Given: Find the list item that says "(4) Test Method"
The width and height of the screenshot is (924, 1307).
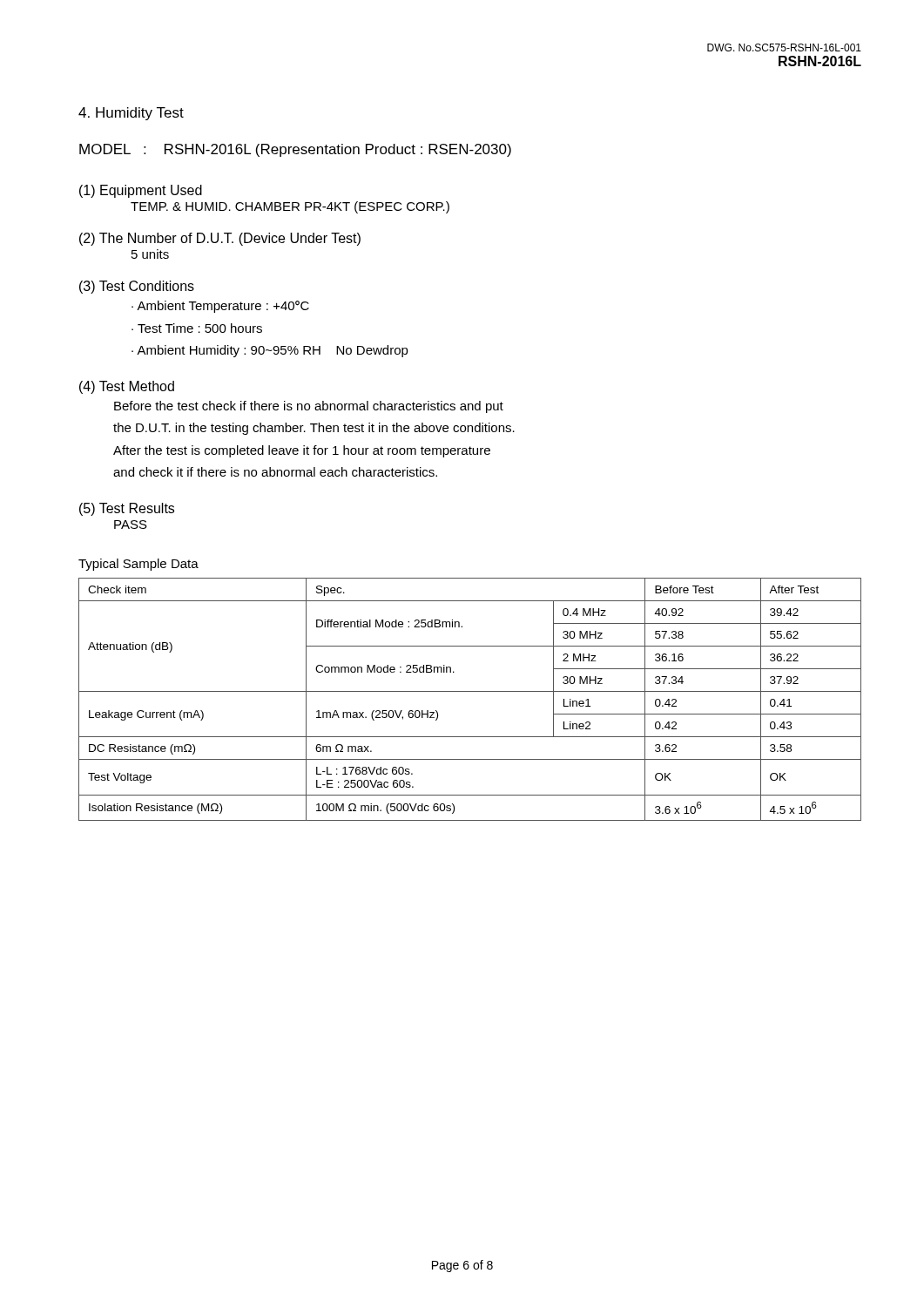Looking at the screenshot, I should click(x=470, y=431).
